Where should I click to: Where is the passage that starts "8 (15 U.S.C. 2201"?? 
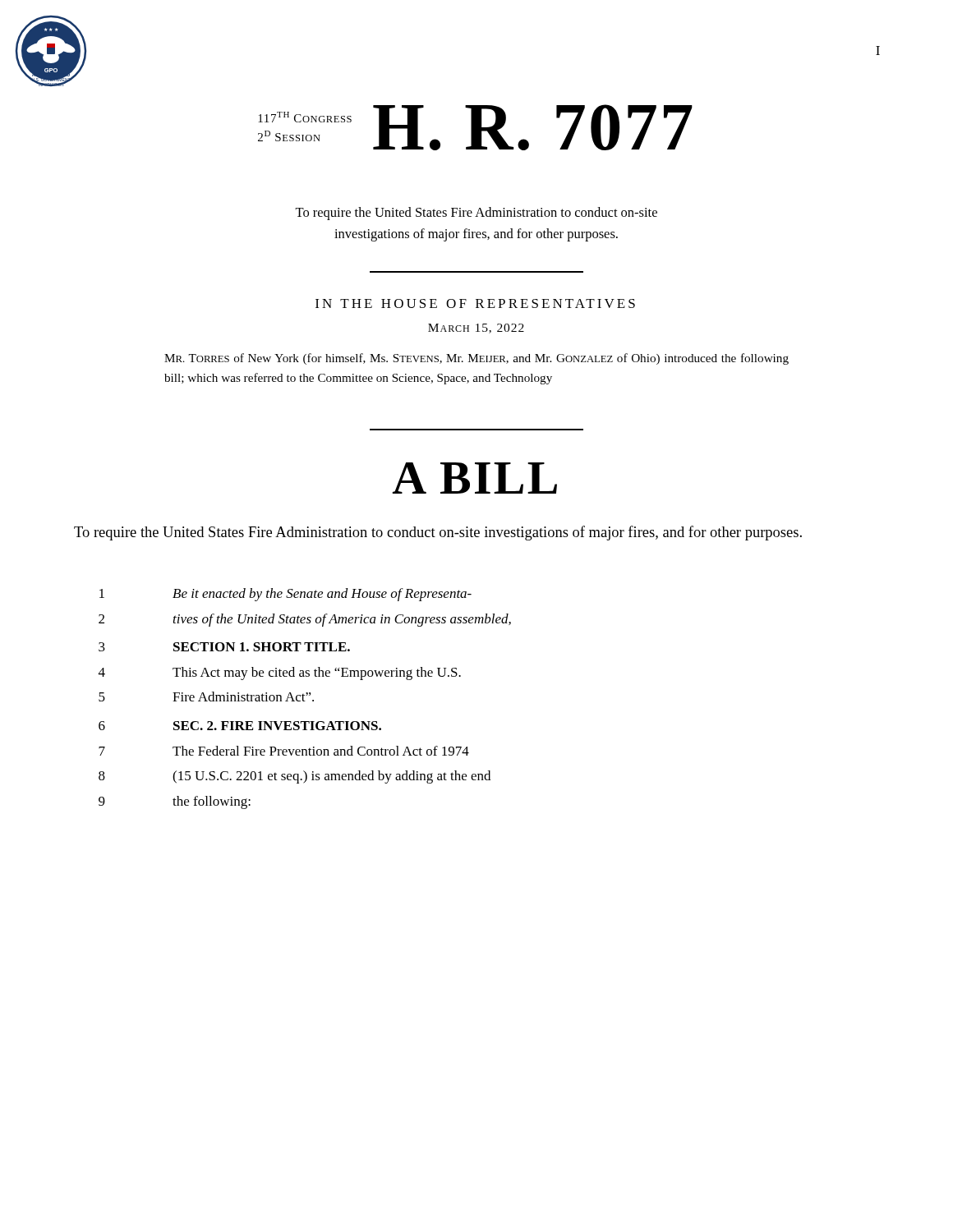481,777
